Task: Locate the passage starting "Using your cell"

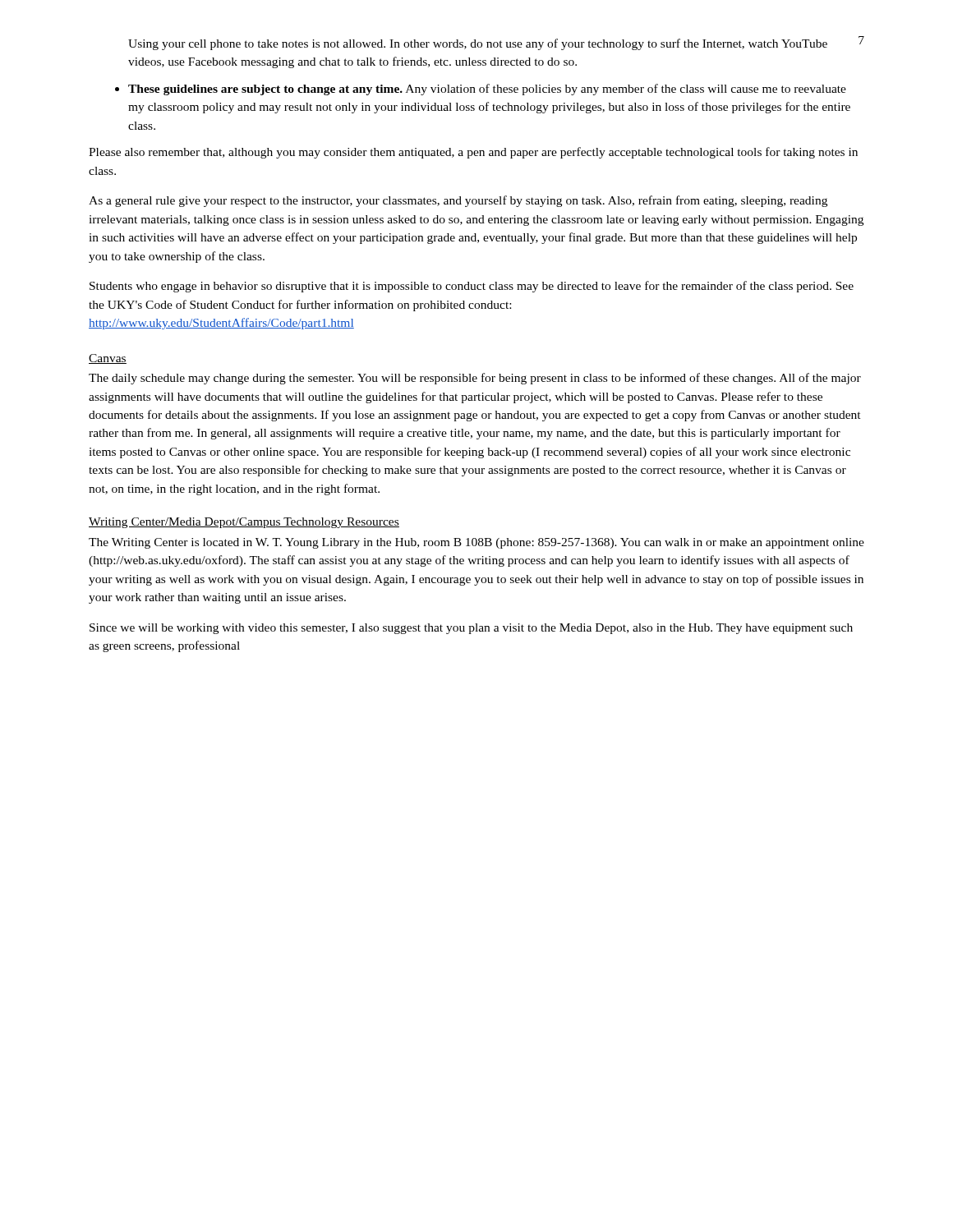Action: pyautogui.click(x=478, y=52)
